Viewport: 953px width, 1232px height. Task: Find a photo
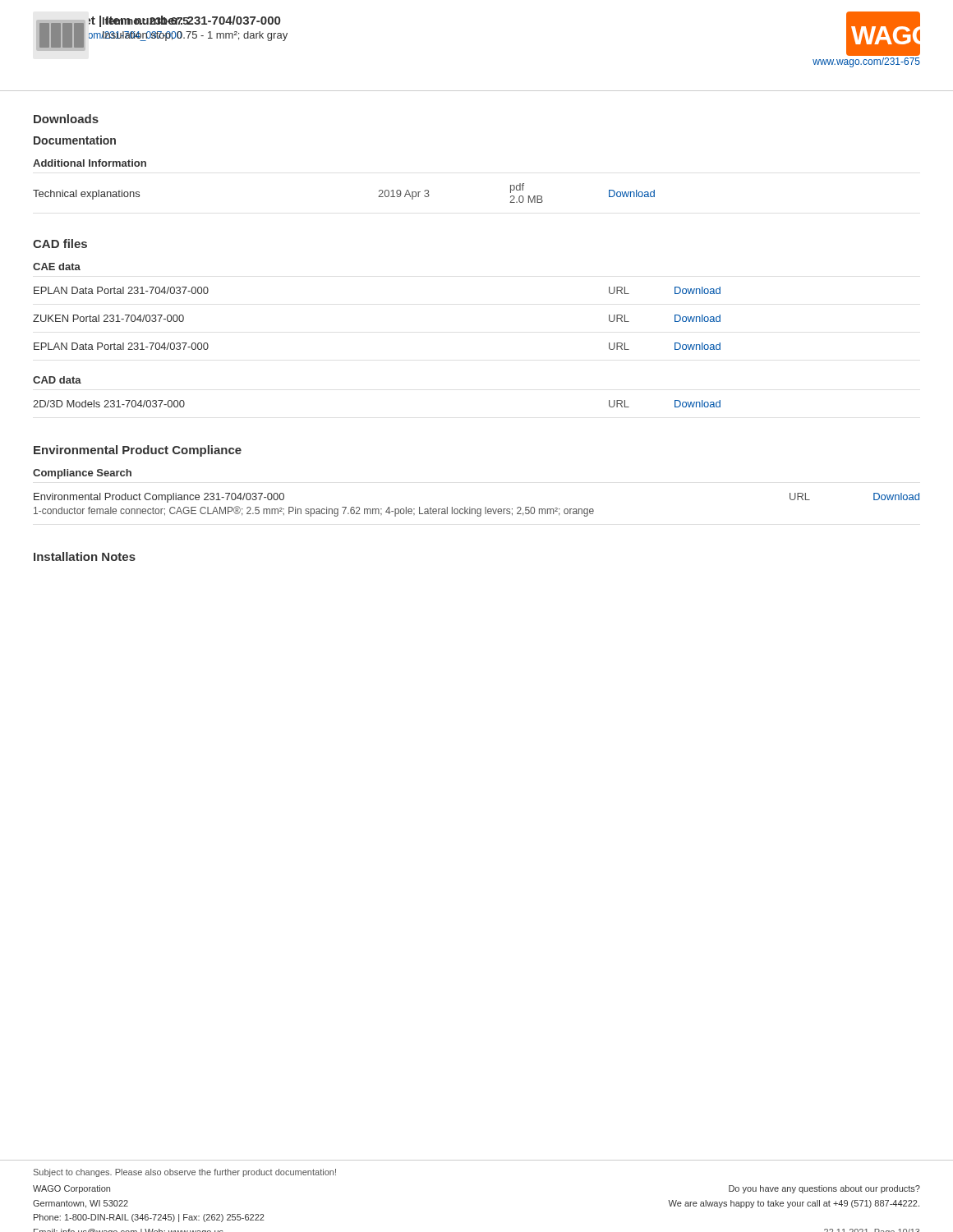click(61, 35)
